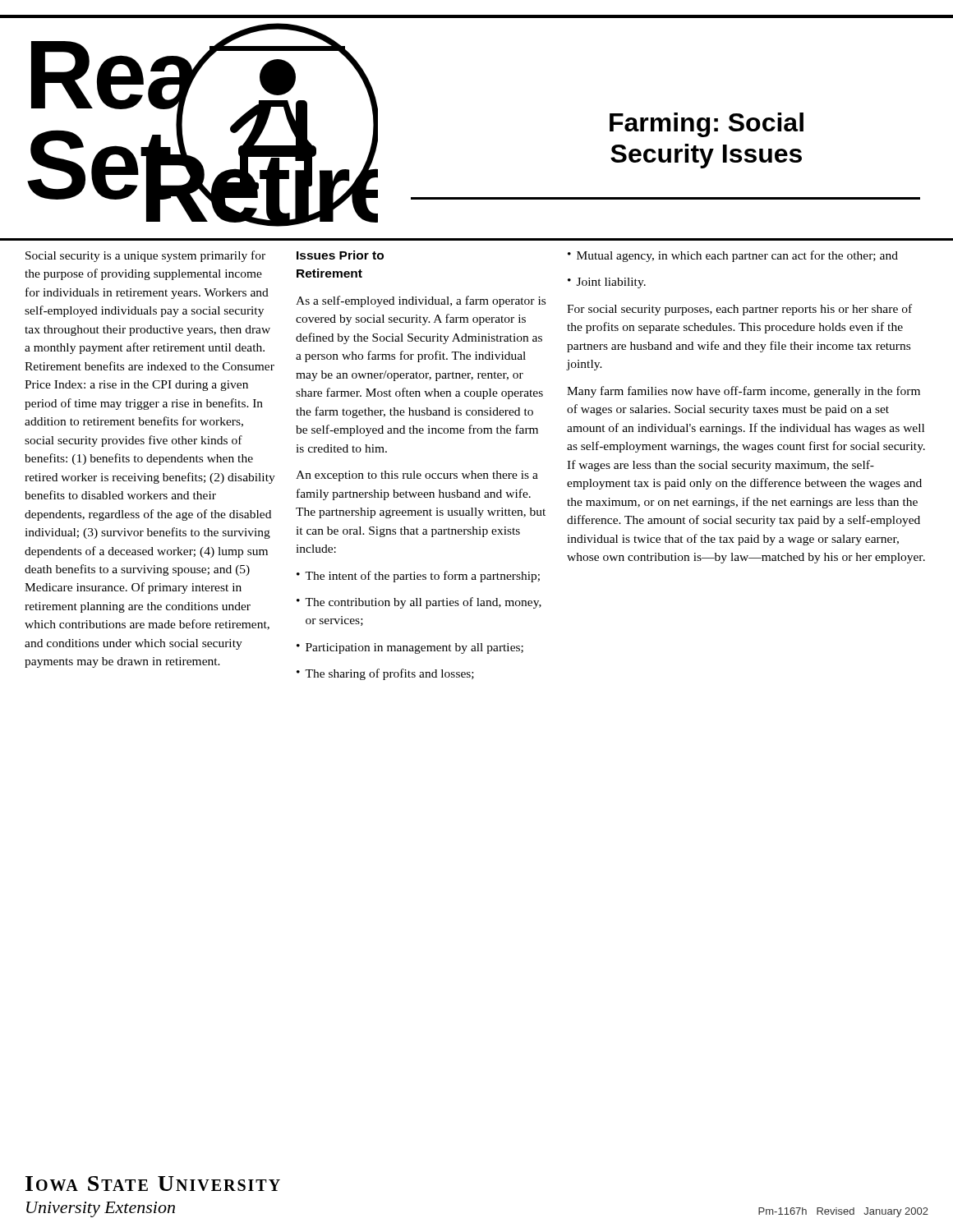953x1232 pixels.
Task: Locate the block of text that opens with "An exception to this rule"
Action: [421, 512]
